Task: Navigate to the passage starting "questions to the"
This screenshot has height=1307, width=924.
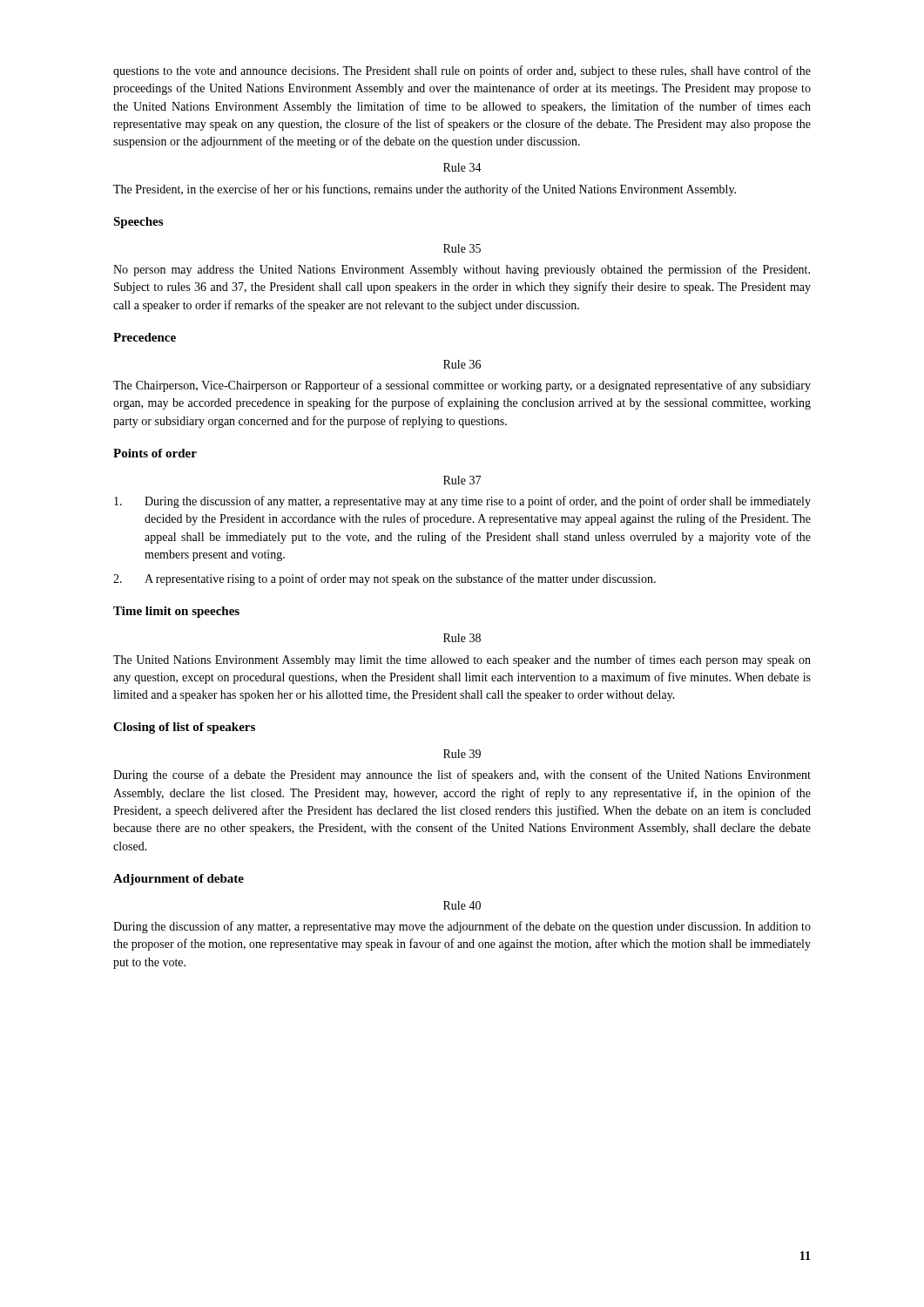Action: click(x=462, y=106)
